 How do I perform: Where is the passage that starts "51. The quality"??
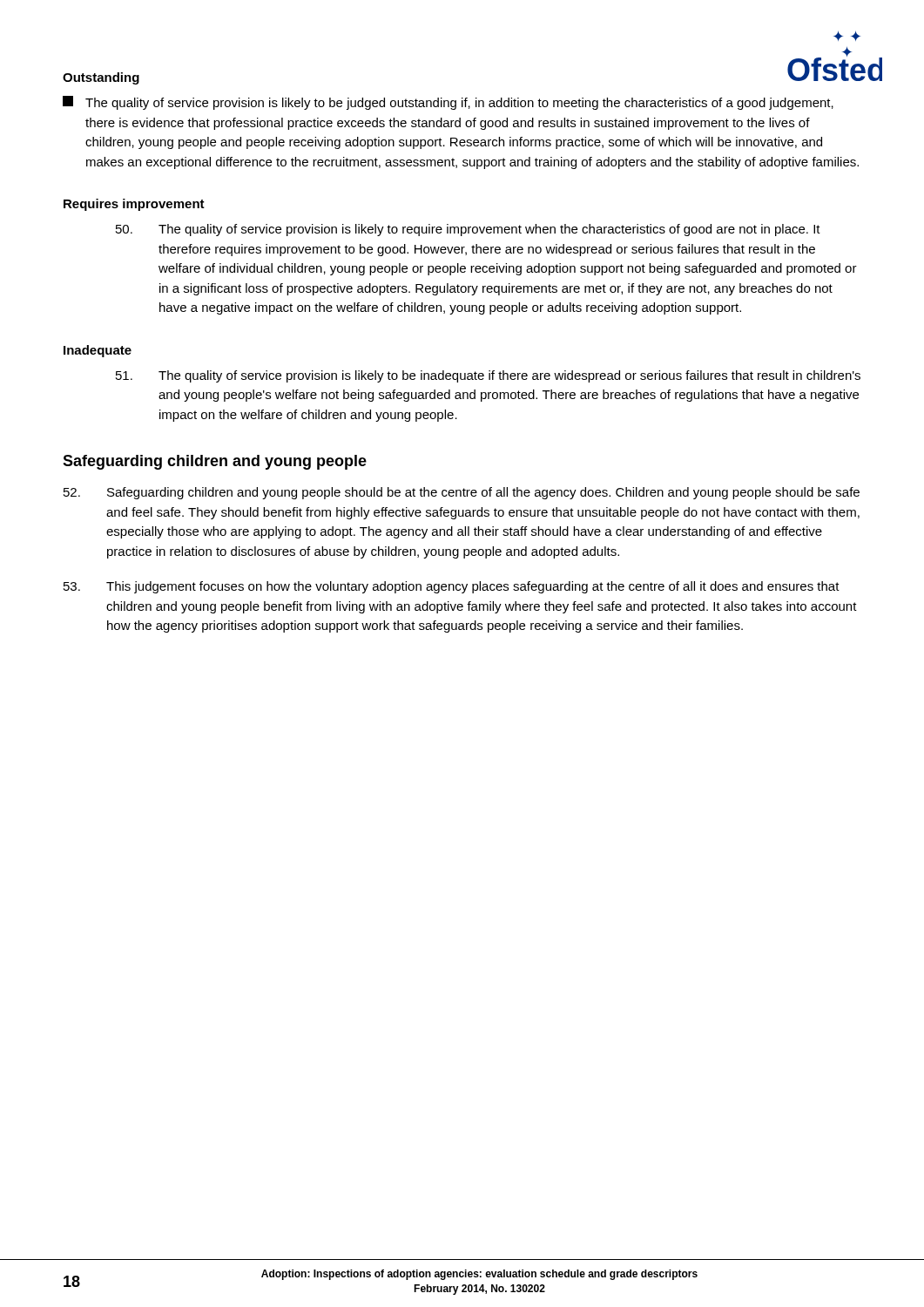tap(488, 395)
